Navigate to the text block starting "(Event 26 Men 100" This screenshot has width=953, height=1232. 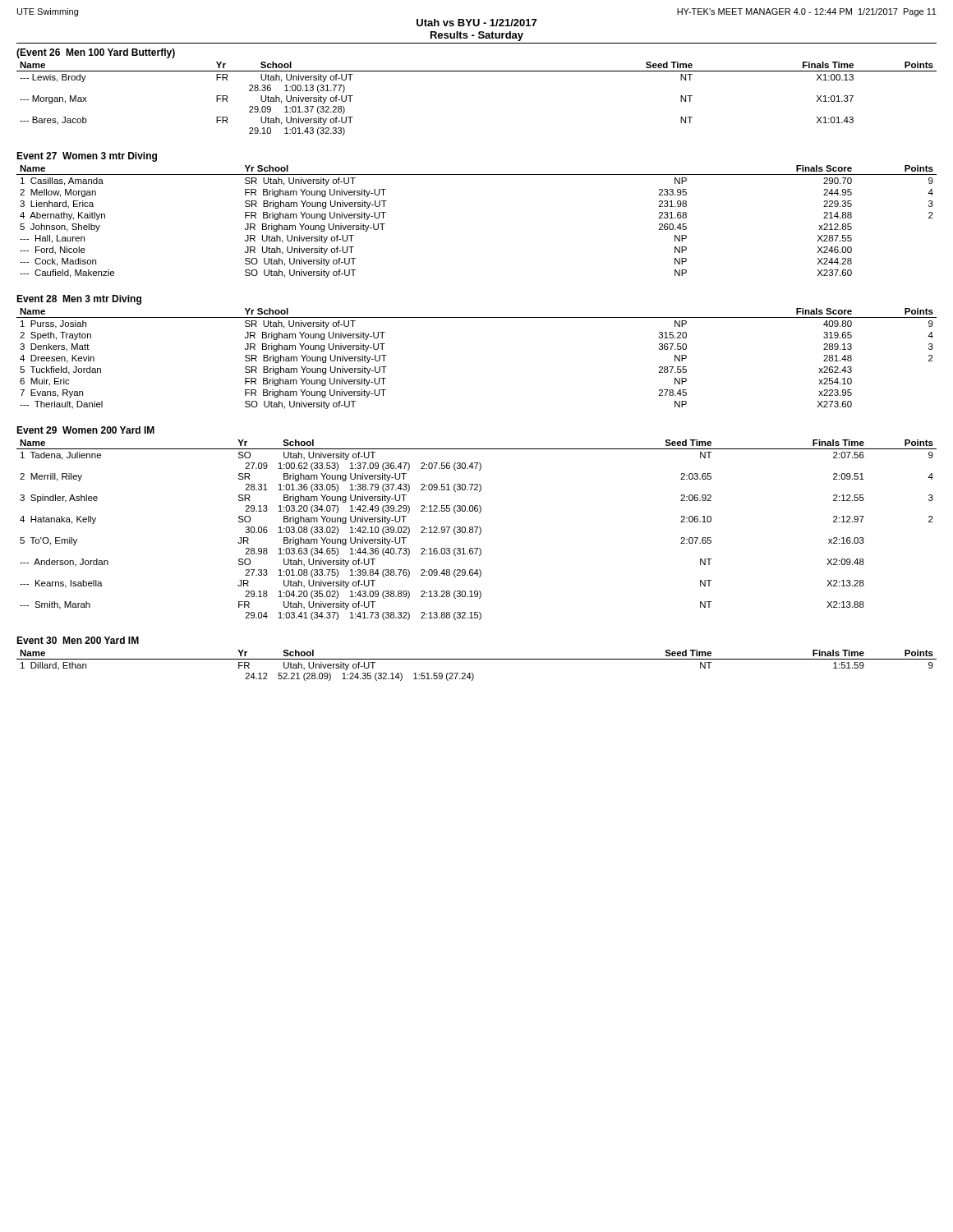(96, 53)
